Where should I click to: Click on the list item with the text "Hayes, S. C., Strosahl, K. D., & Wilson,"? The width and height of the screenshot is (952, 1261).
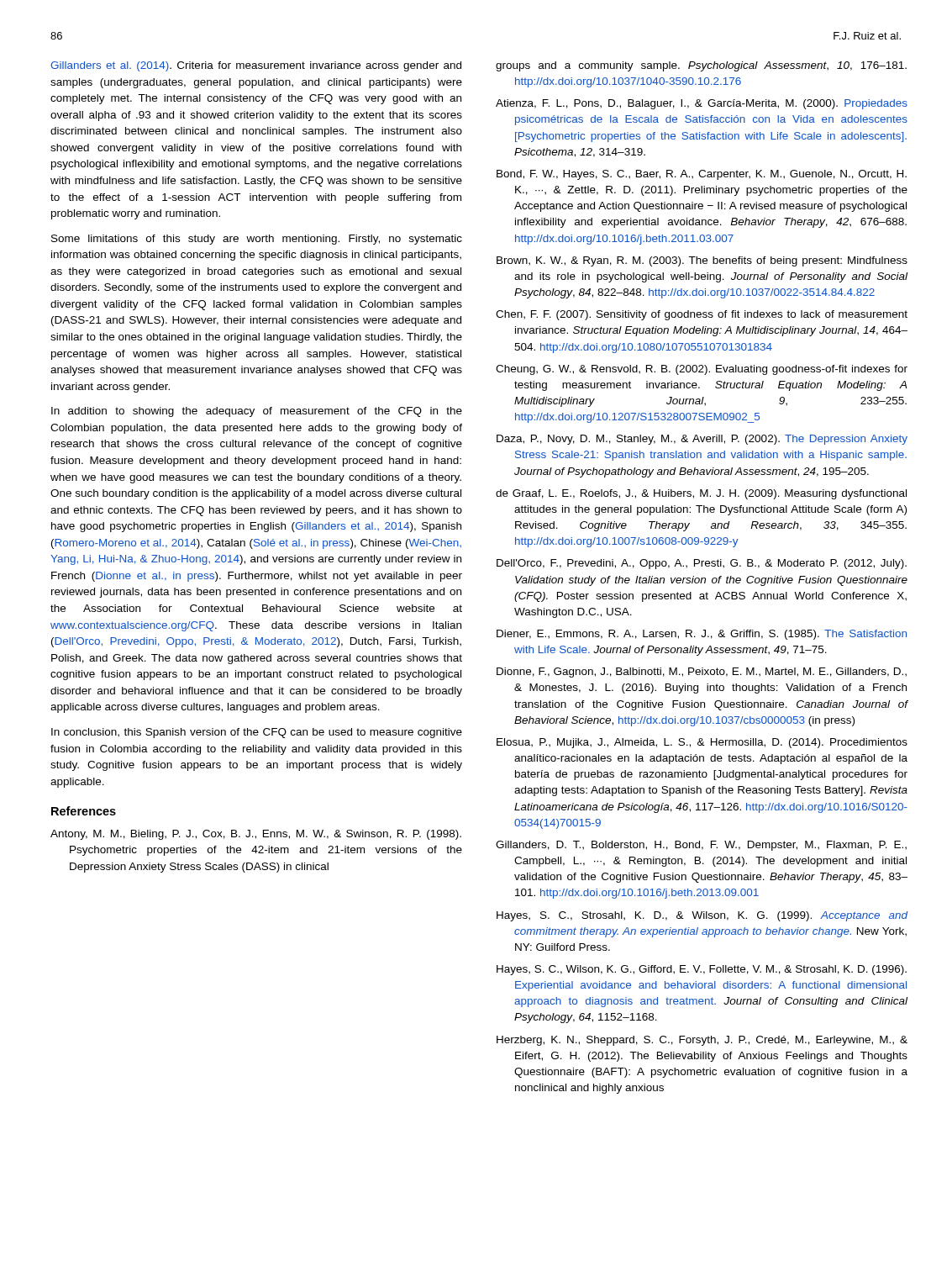(702, 931)
